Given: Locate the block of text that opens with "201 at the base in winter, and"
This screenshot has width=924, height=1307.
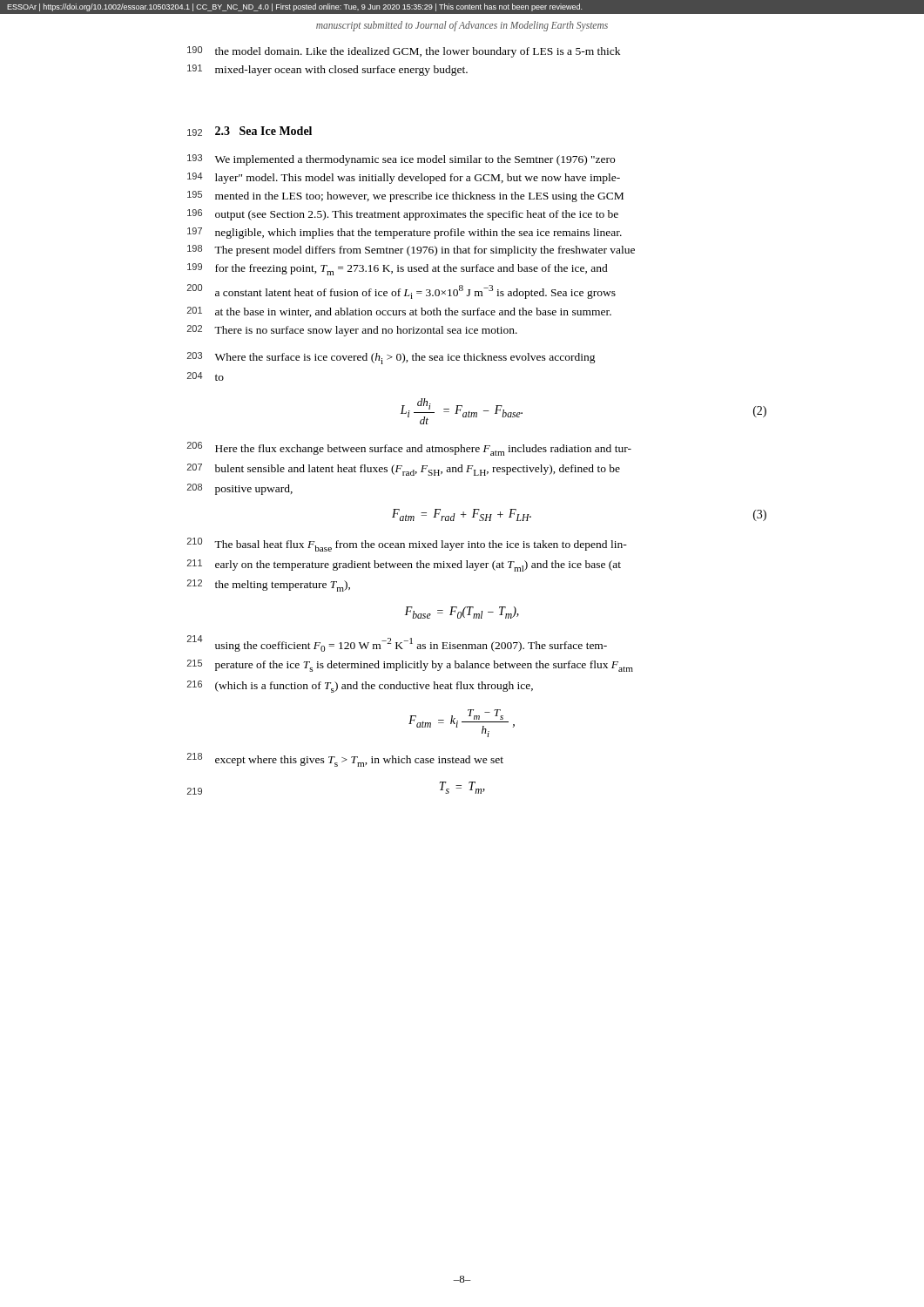Looking at the screenshot, I should click(462, 312).
